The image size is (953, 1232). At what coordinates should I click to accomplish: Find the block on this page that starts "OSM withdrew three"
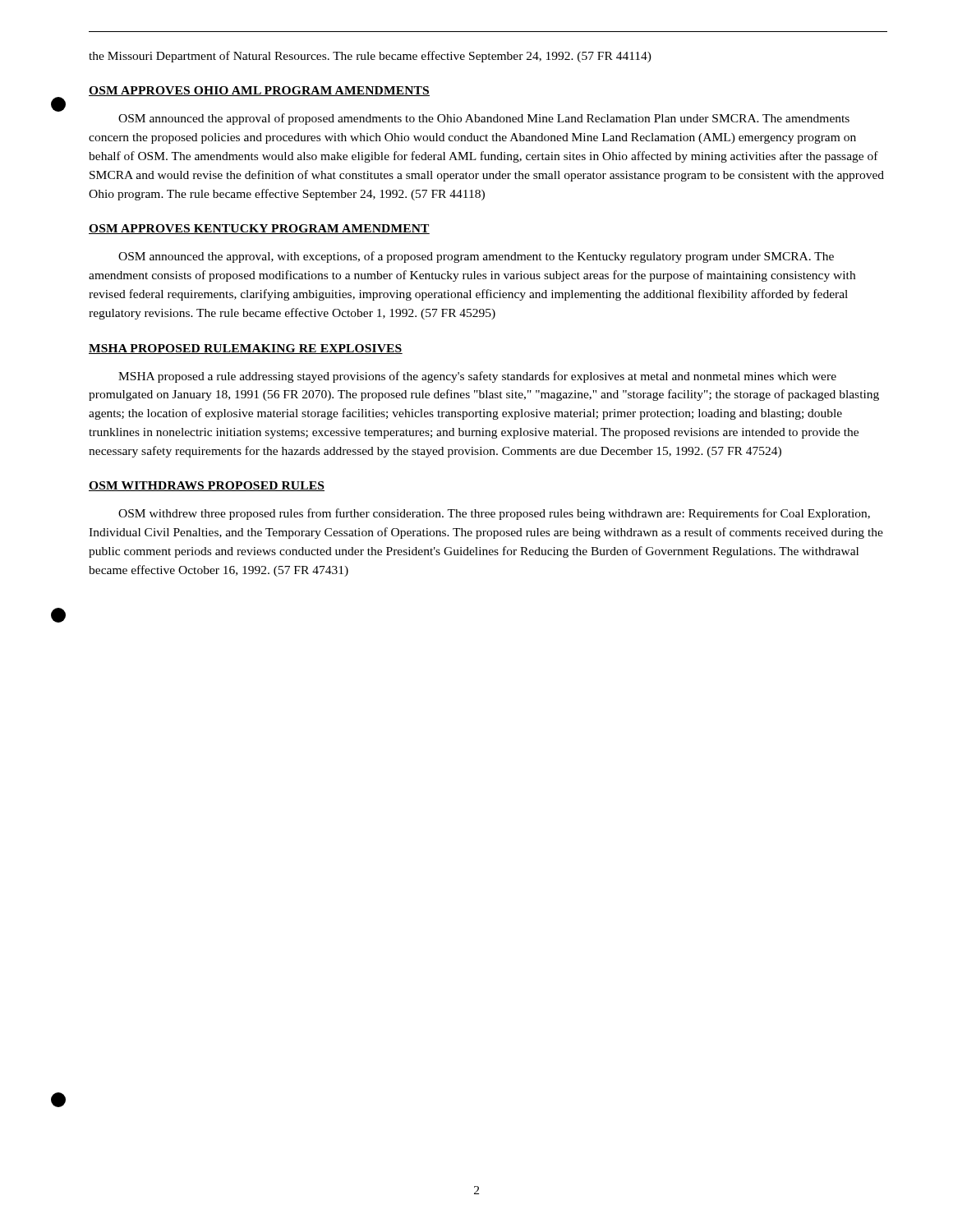point(486,541)
